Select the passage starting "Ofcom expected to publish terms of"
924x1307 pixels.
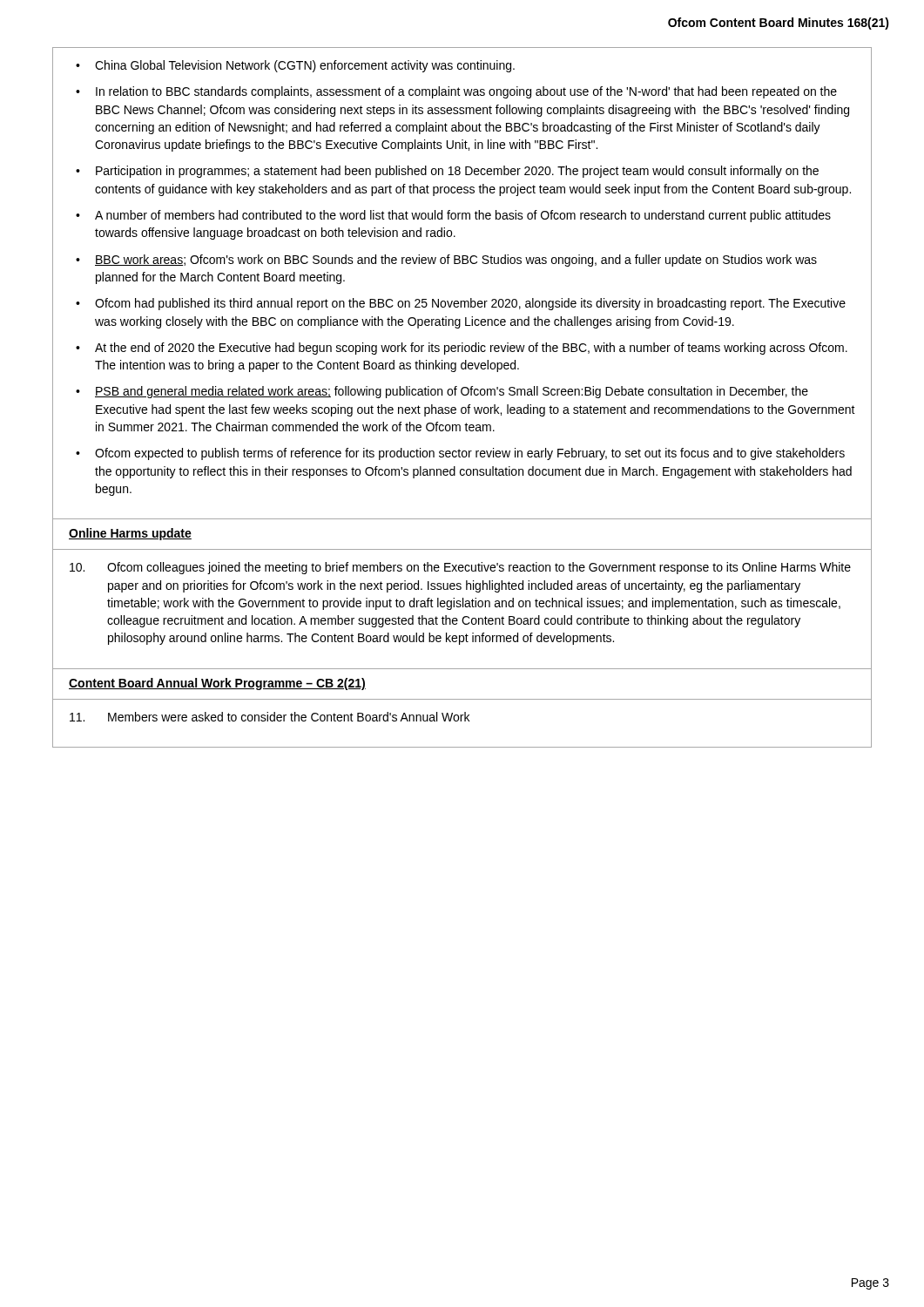point(474,471)
